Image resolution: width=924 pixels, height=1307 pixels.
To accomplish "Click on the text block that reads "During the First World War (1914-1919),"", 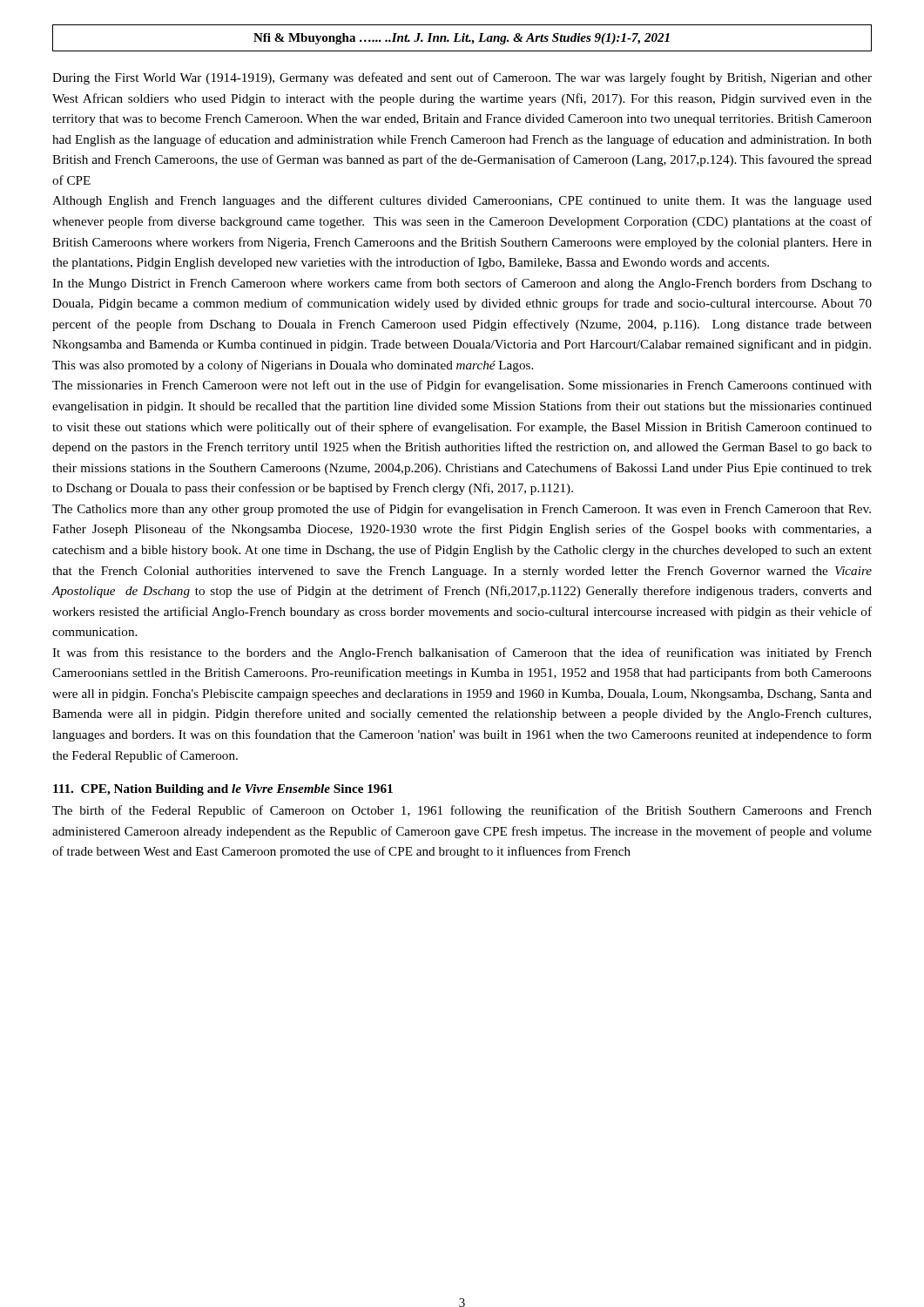I will pyautogui.click(x=462, y=416).
